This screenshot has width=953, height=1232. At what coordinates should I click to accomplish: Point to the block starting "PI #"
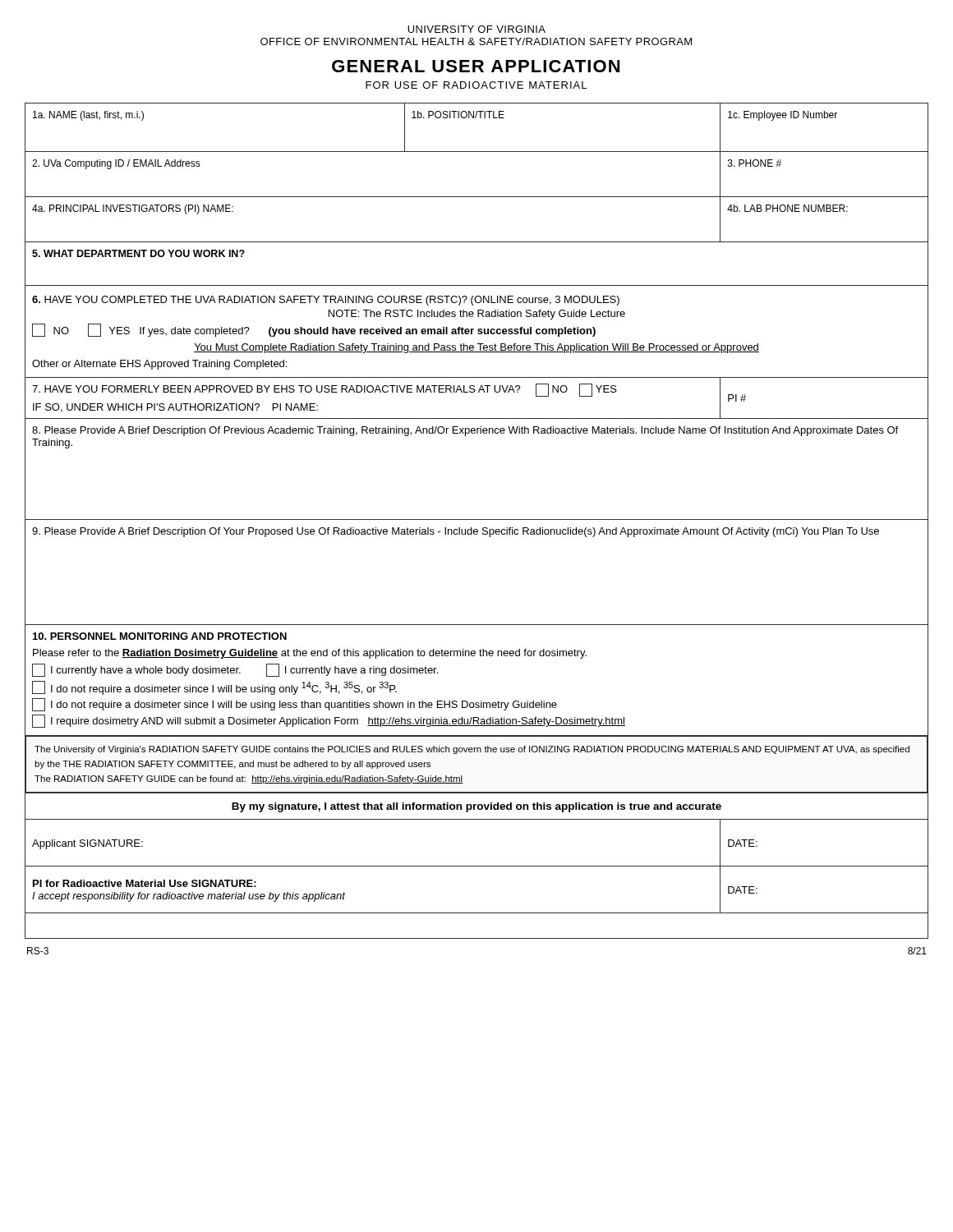[x=737, y=398]
